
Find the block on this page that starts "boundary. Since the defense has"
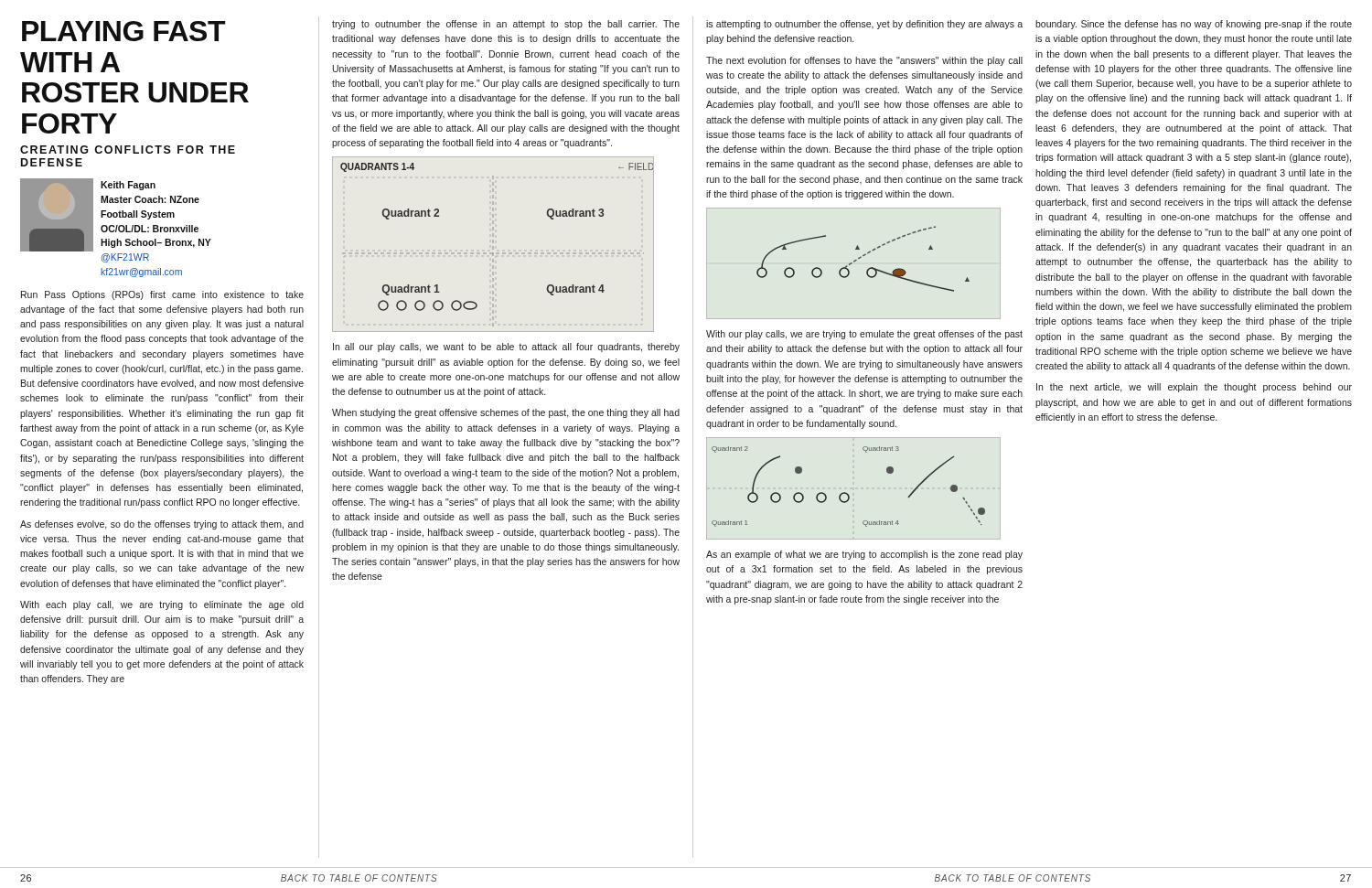(1194, 195)
